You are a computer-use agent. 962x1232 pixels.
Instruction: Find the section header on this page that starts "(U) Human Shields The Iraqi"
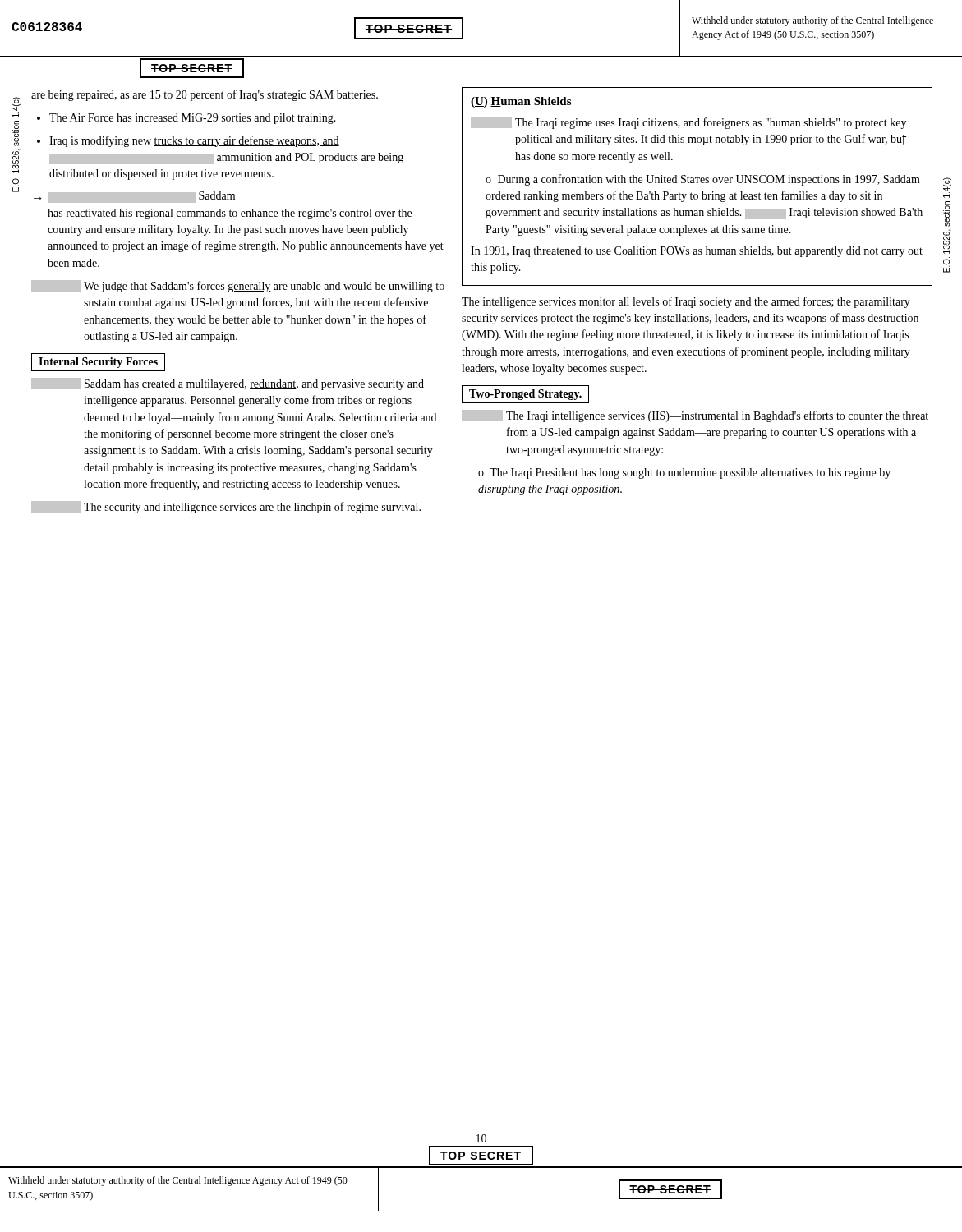[x=697, y=185]
